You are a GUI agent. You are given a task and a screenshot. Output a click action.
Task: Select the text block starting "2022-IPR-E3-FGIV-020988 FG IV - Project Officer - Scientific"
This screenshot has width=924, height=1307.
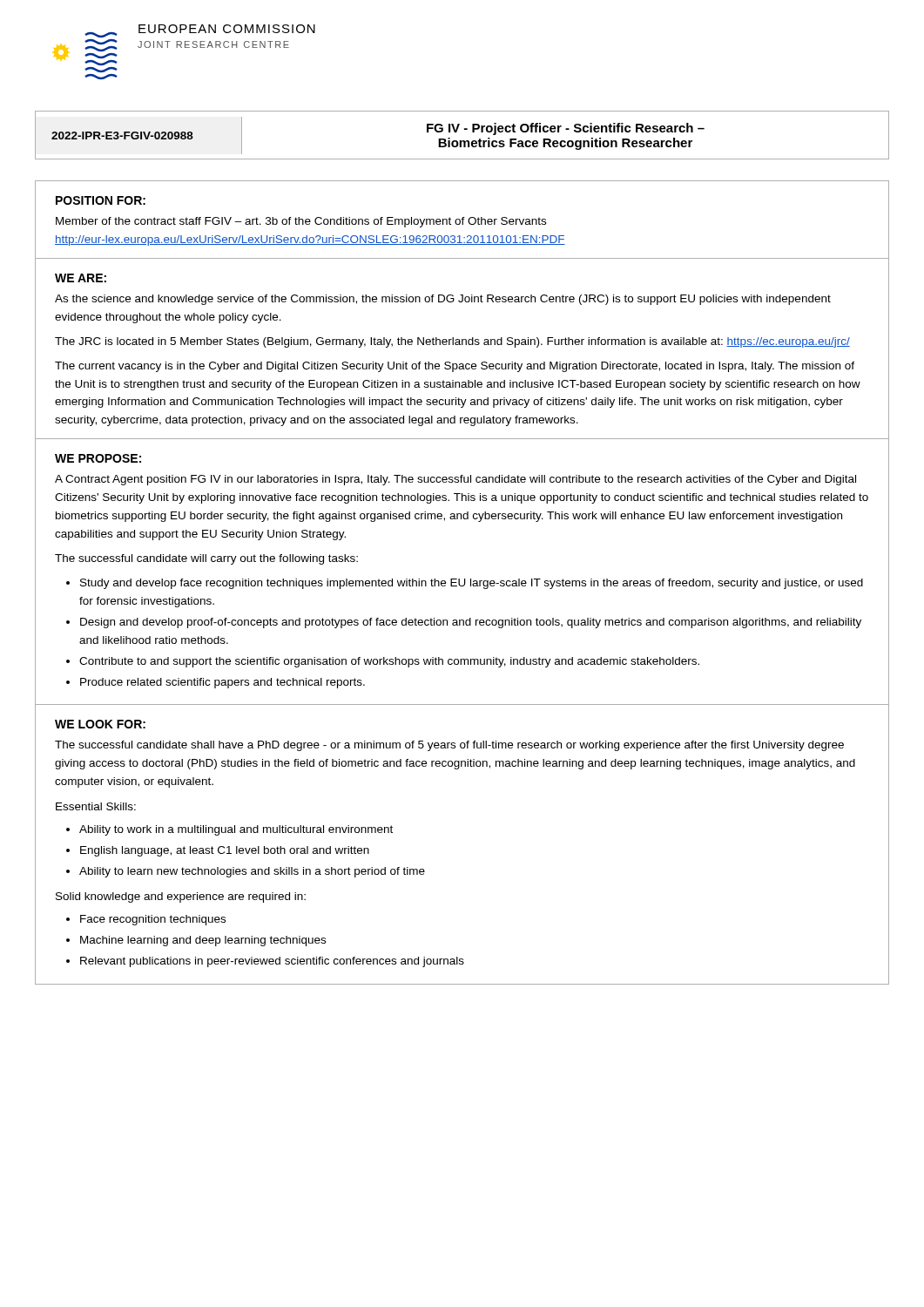coord(462,135)
